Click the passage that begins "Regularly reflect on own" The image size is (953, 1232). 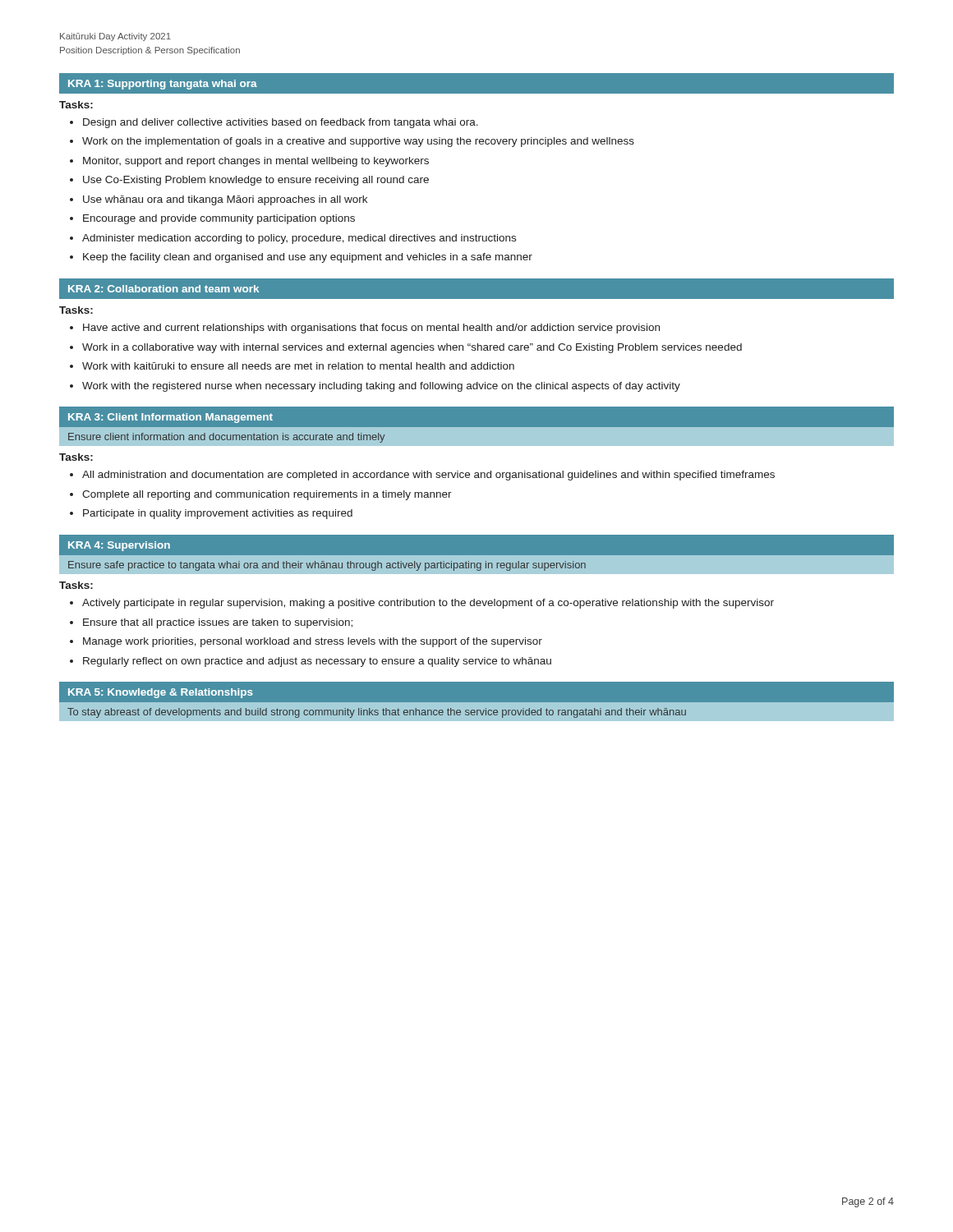(x=317, y=660)
